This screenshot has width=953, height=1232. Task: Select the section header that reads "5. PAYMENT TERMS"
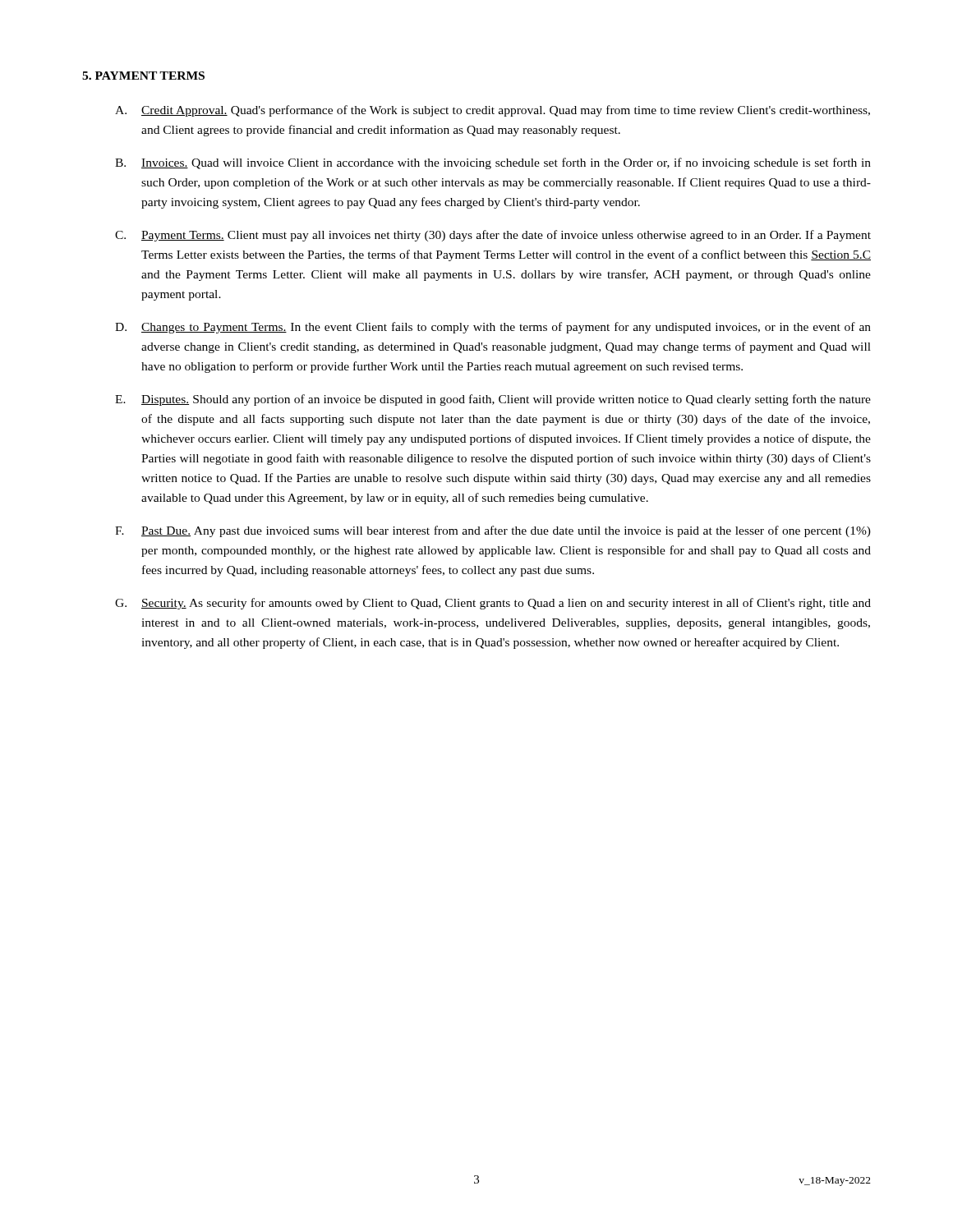[x=144, y=75]
